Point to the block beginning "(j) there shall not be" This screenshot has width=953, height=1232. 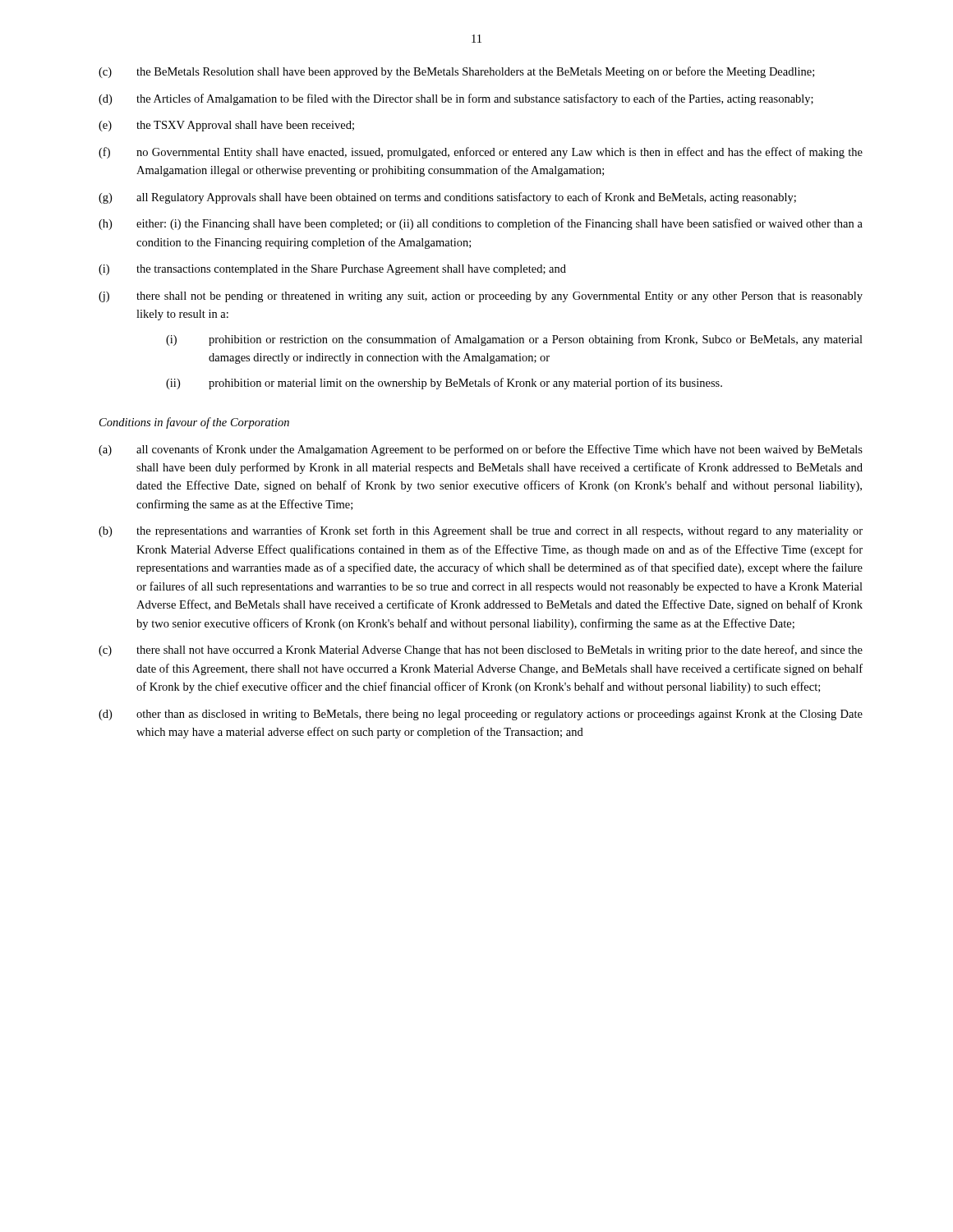pos(481,342)
